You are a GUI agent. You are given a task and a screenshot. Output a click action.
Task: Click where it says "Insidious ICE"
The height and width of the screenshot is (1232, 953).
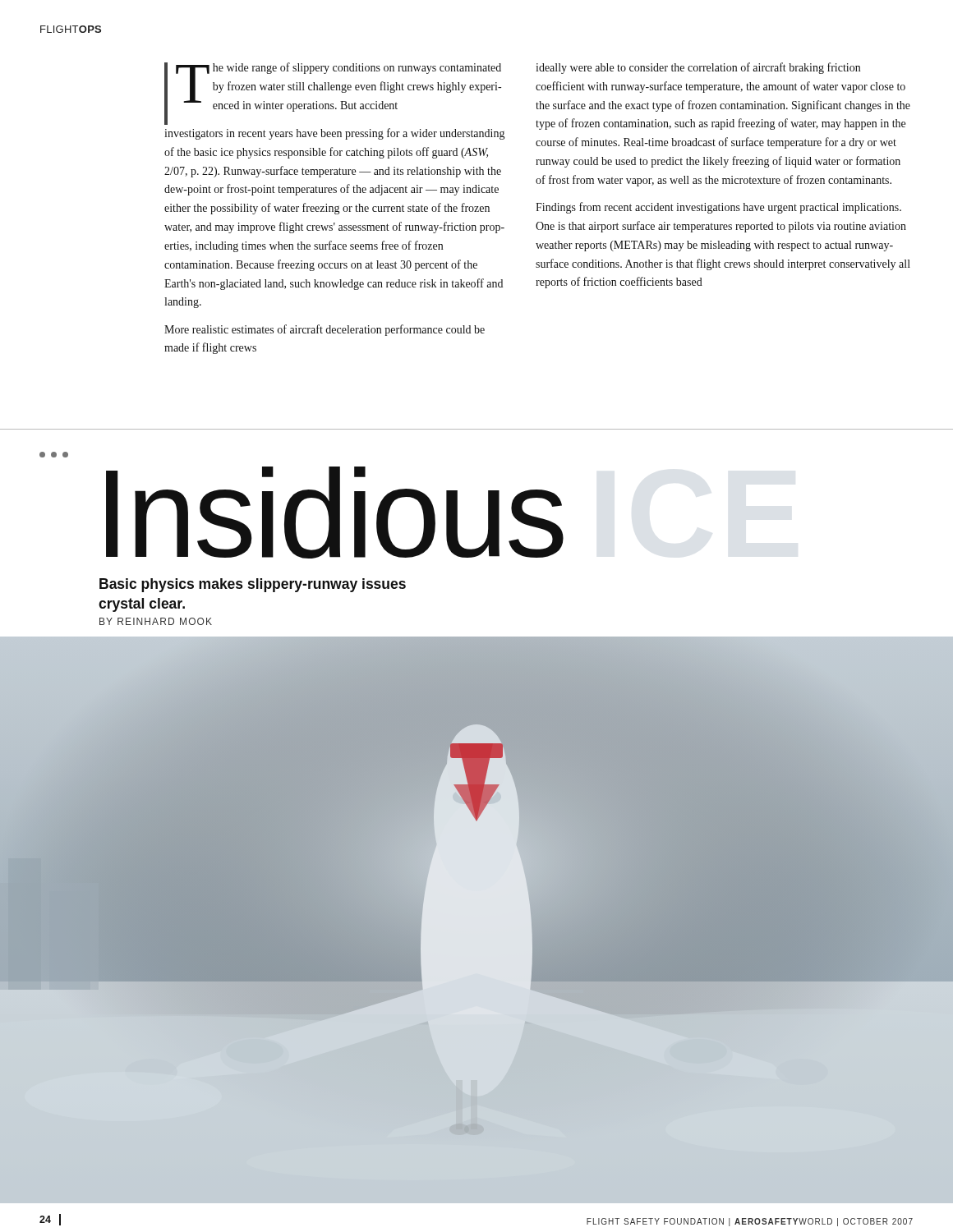[x=54, y=455]
